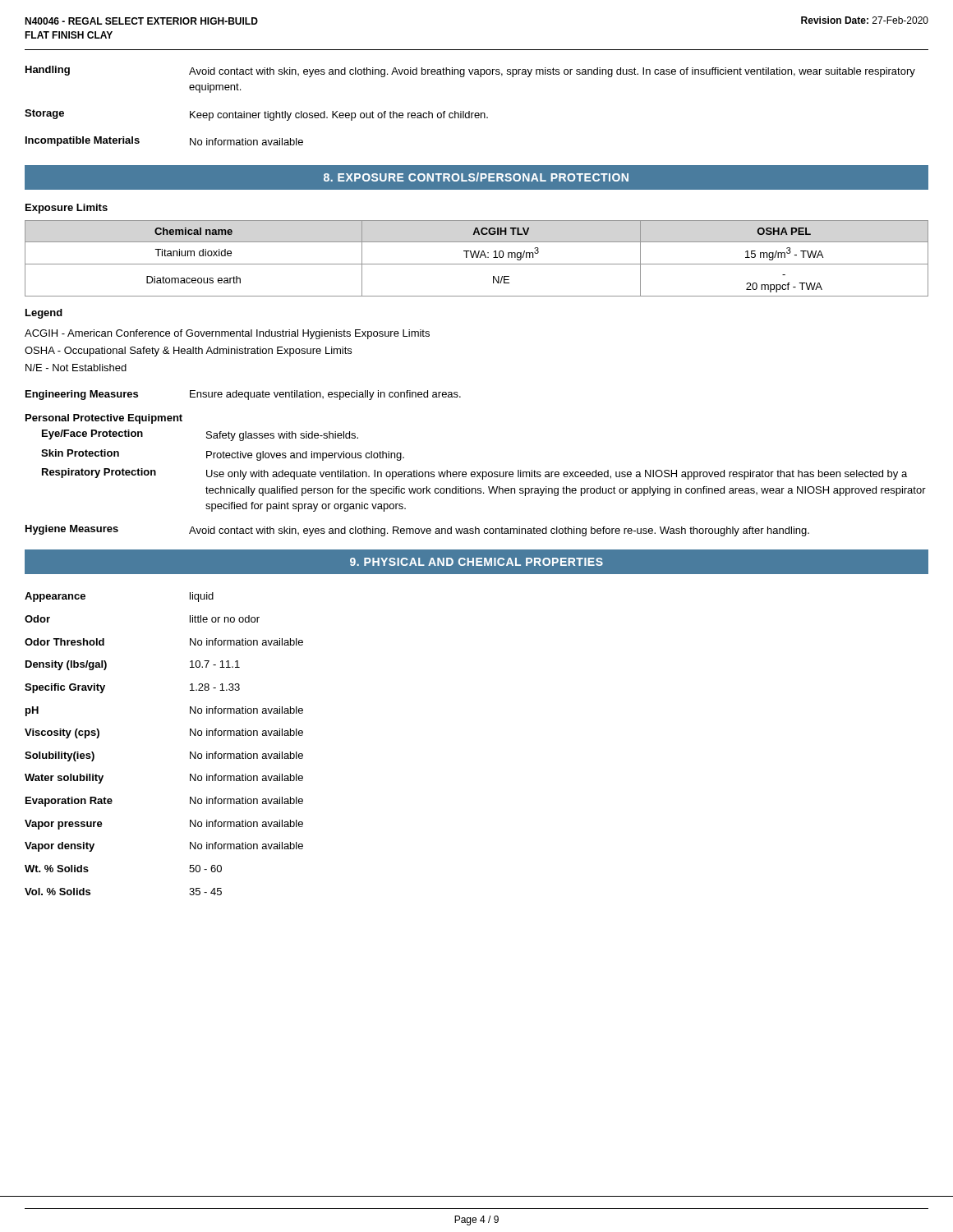Select the list item that says "Hygiene Measures Avoid contact with skin,"
This screenshot has width=953, height=1232.
(476, 530)
